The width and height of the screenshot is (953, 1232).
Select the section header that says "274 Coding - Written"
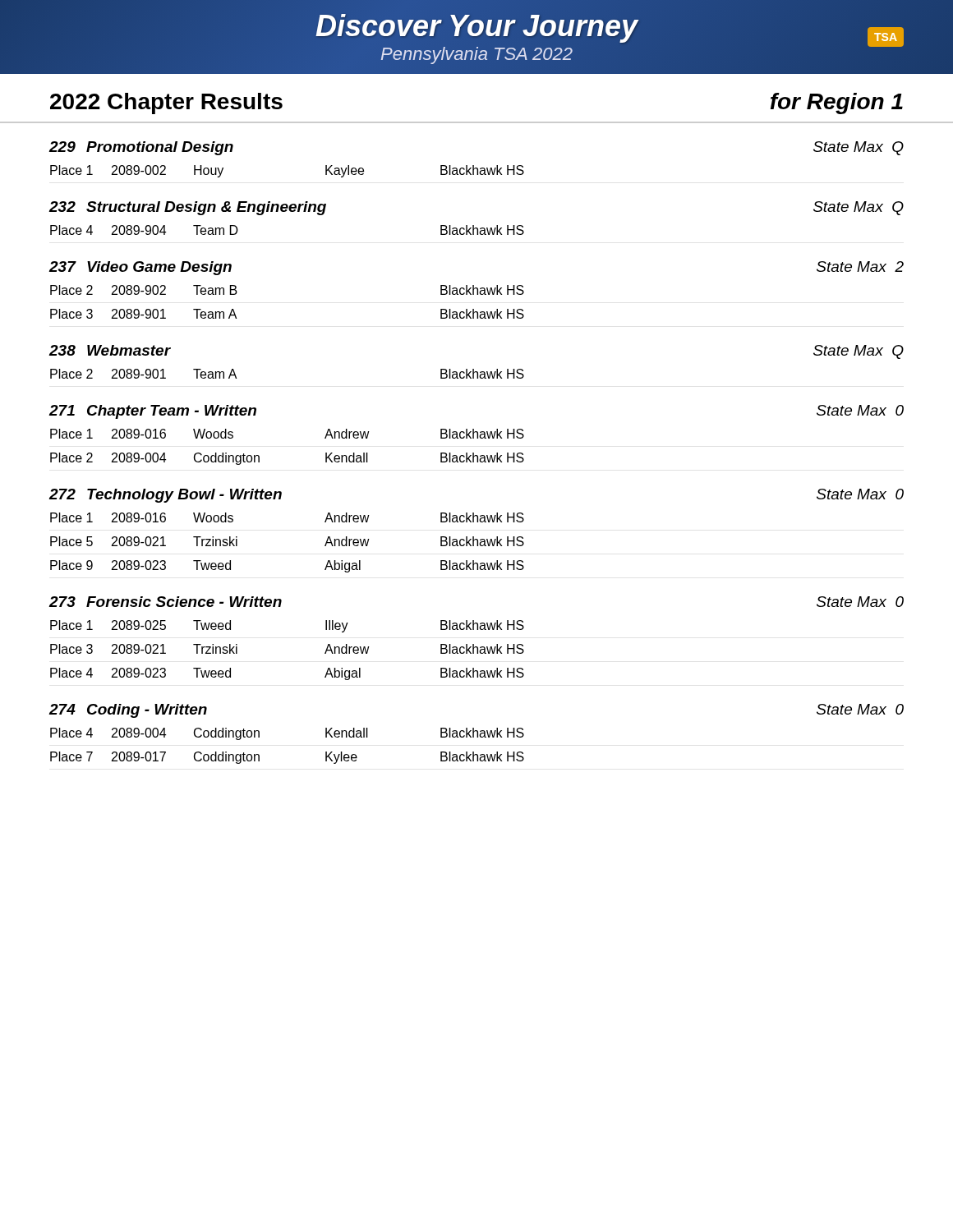[x=137, y=711]
